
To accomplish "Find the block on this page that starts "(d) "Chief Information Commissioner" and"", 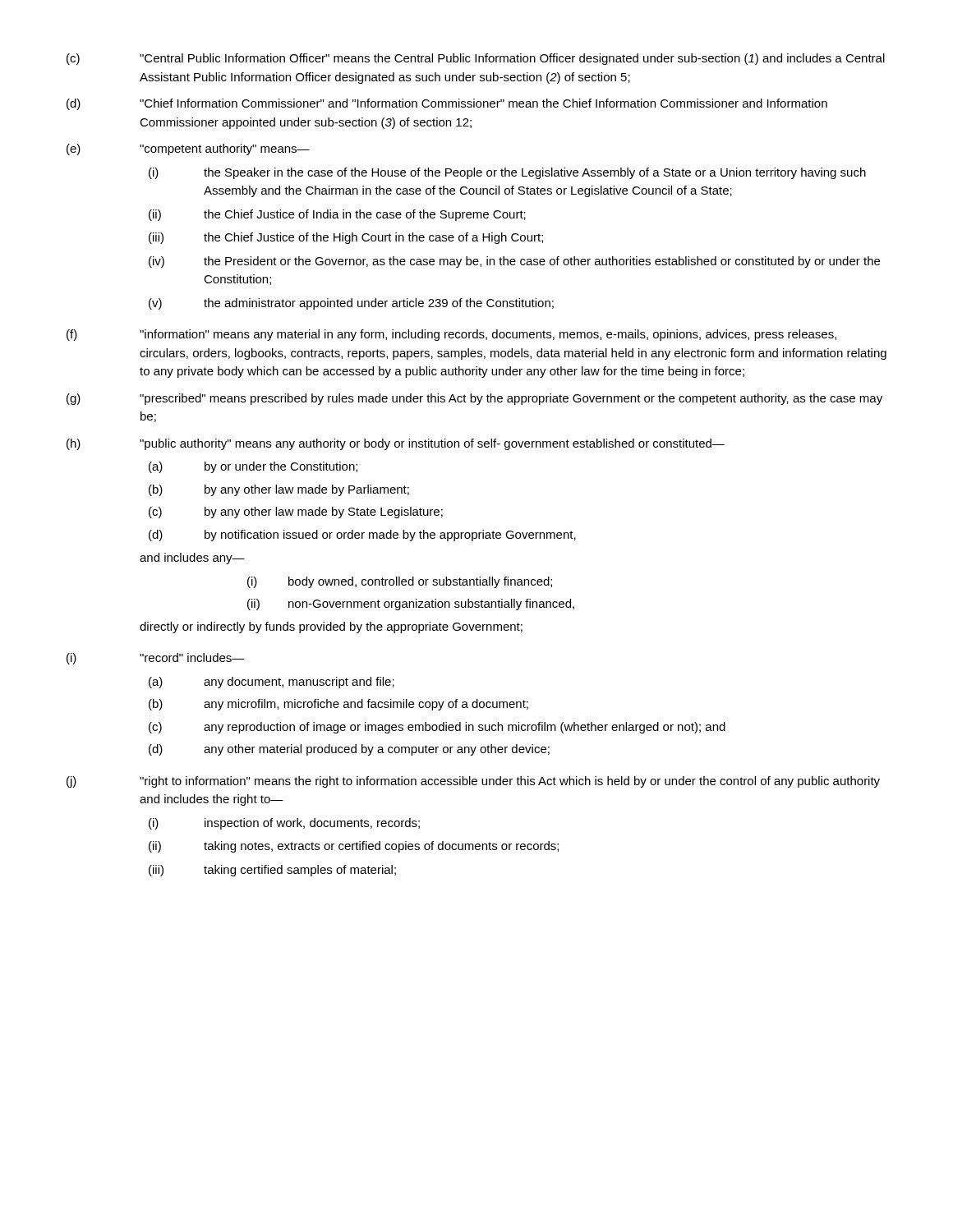I will tap(476, 113).
